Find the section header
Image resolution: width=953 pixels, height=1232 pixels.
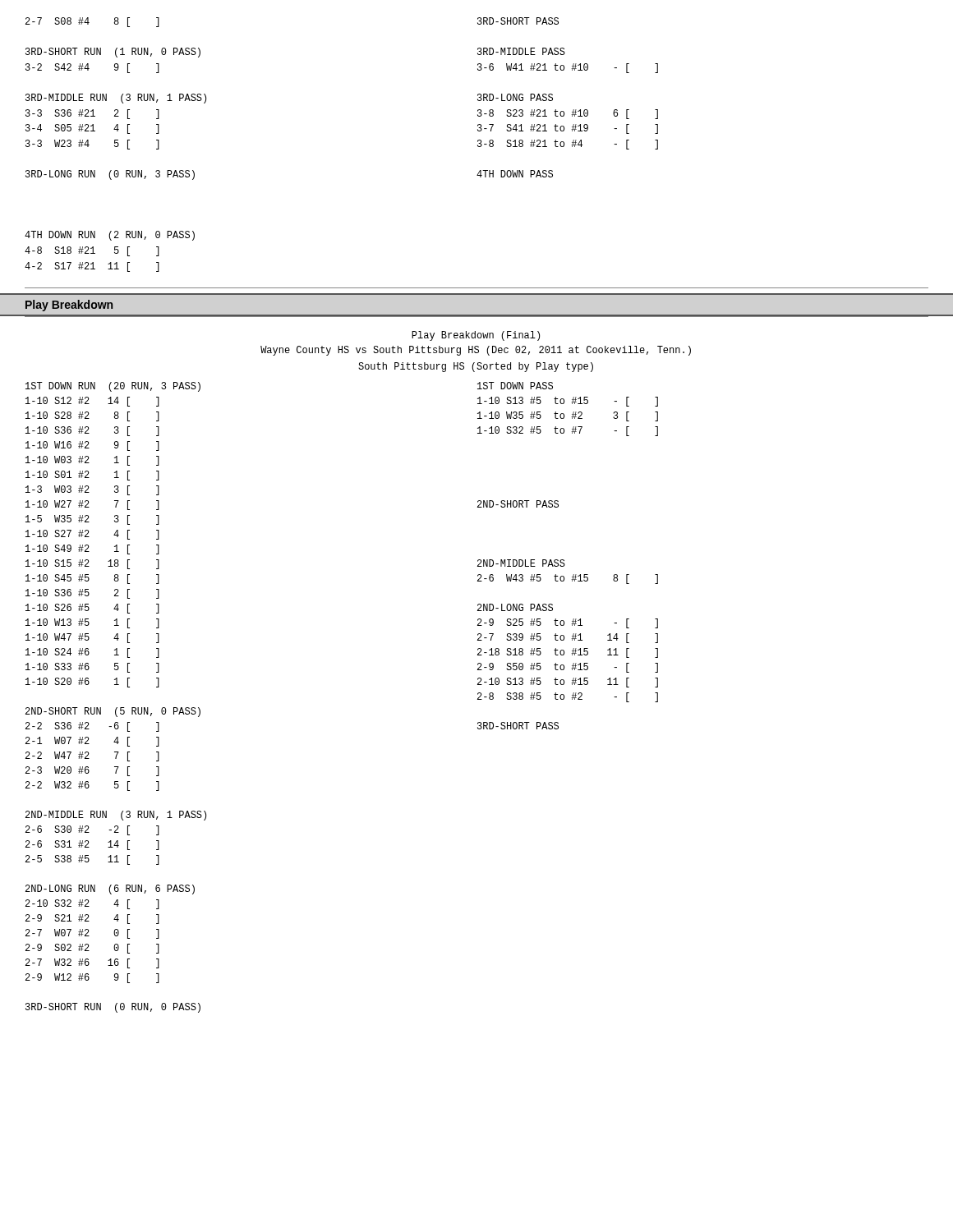point(69,305)
